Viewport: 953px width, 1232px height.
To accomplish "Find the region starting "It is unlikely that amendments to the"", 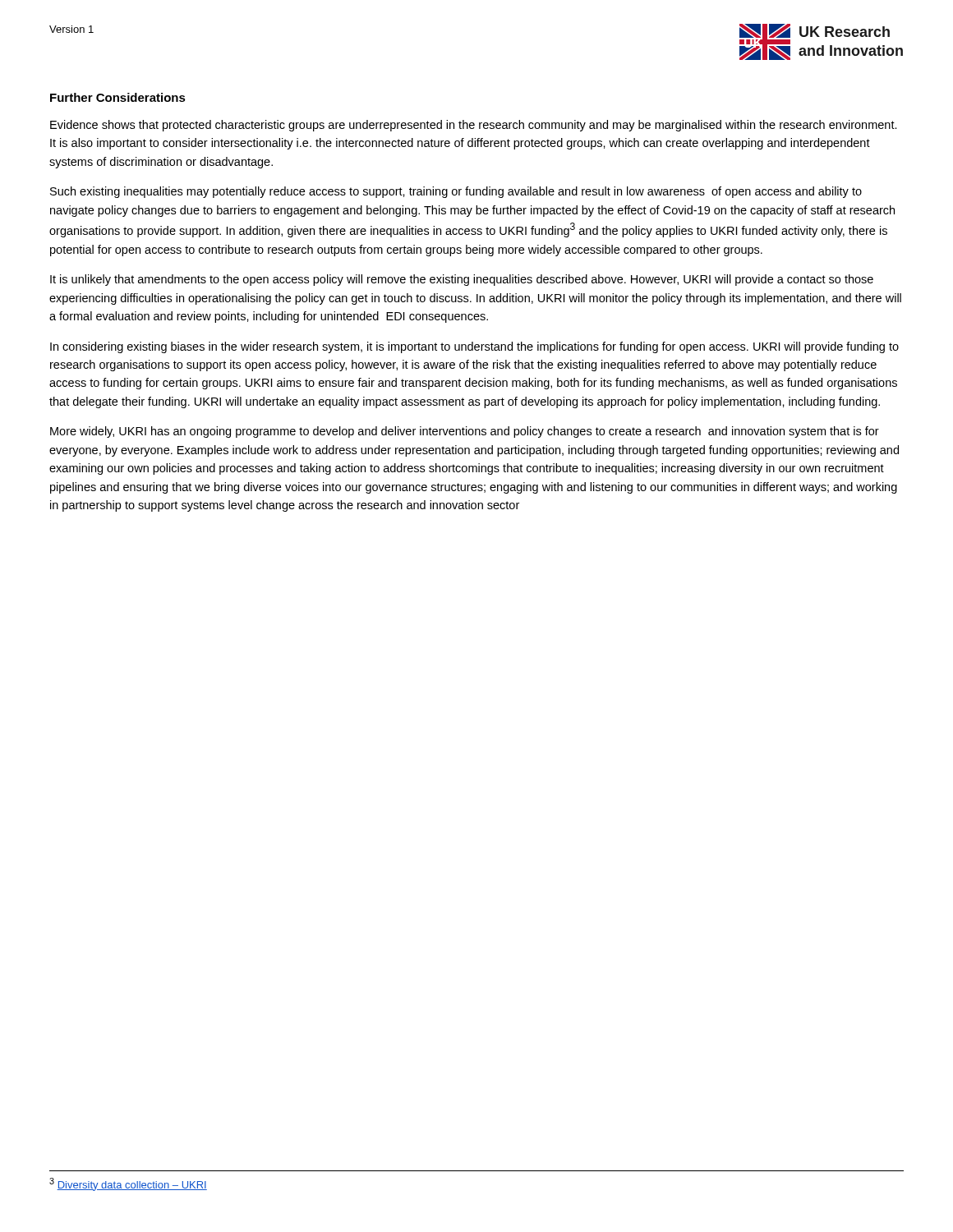I will tap(476, 298).
